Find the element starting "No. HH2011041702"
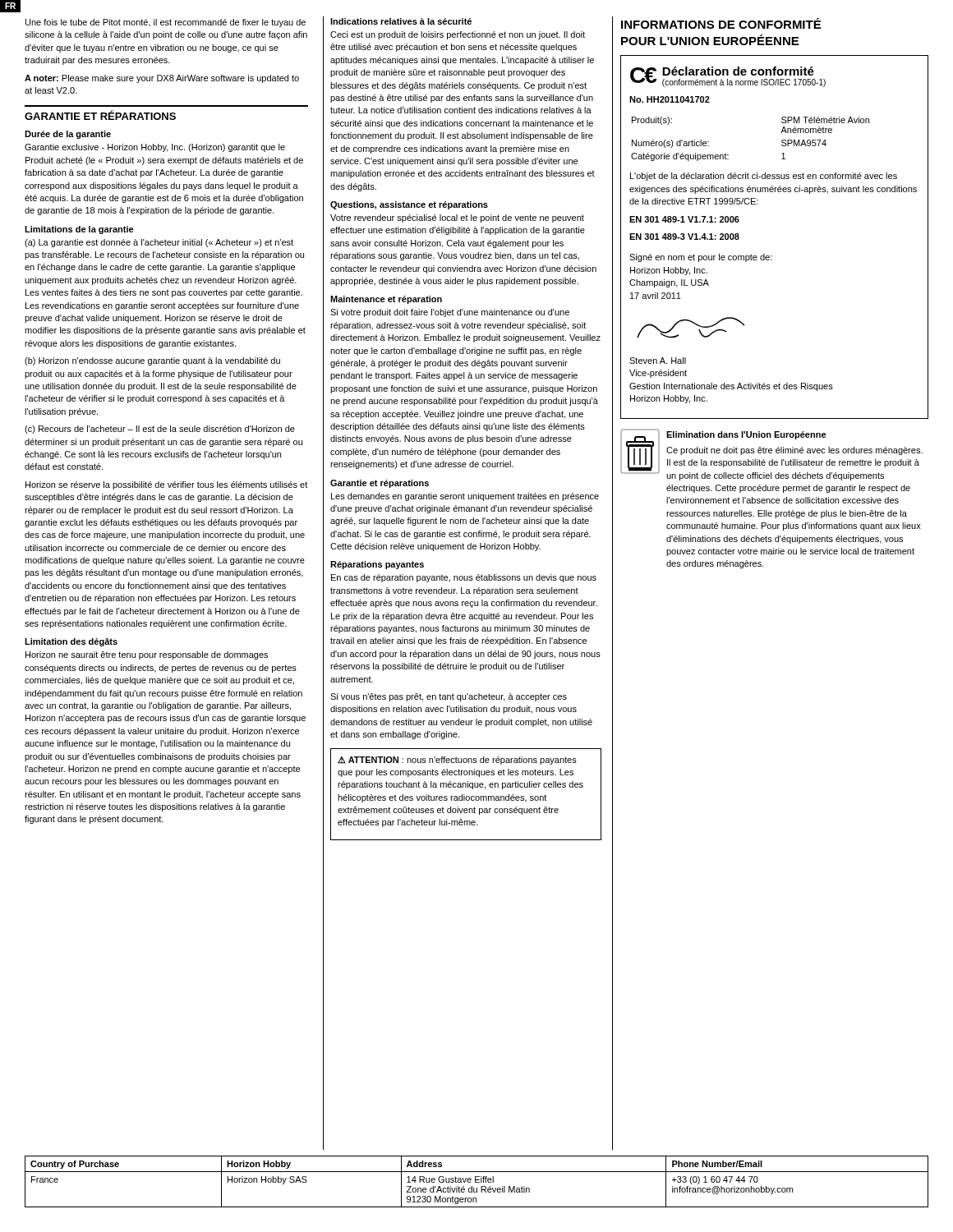The width and height of the screenshot is (953, 1232). pos(670,99)
